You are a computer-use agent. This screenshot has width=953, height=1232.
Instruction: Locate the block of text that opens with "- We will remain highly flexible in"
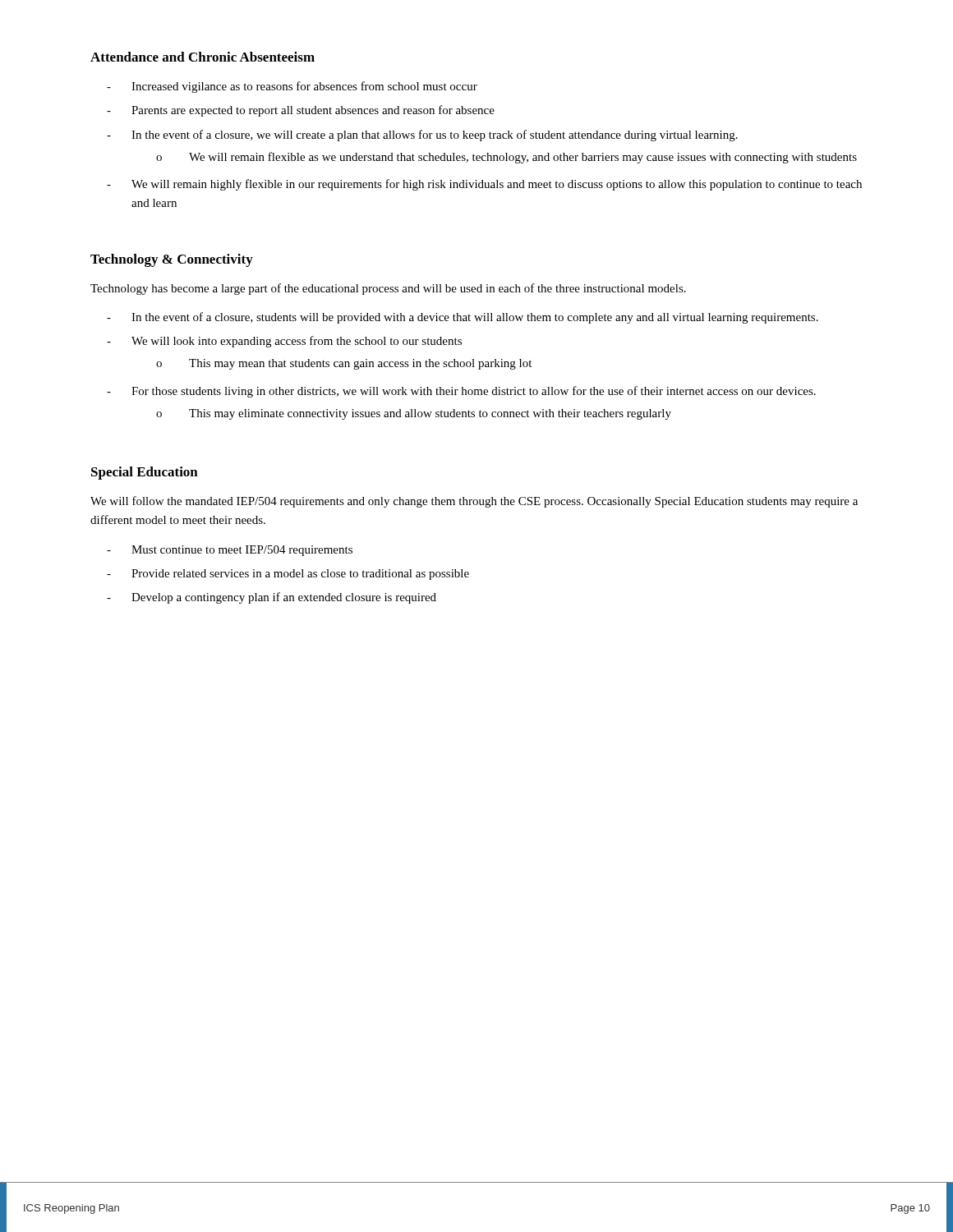tap(476, 194)
